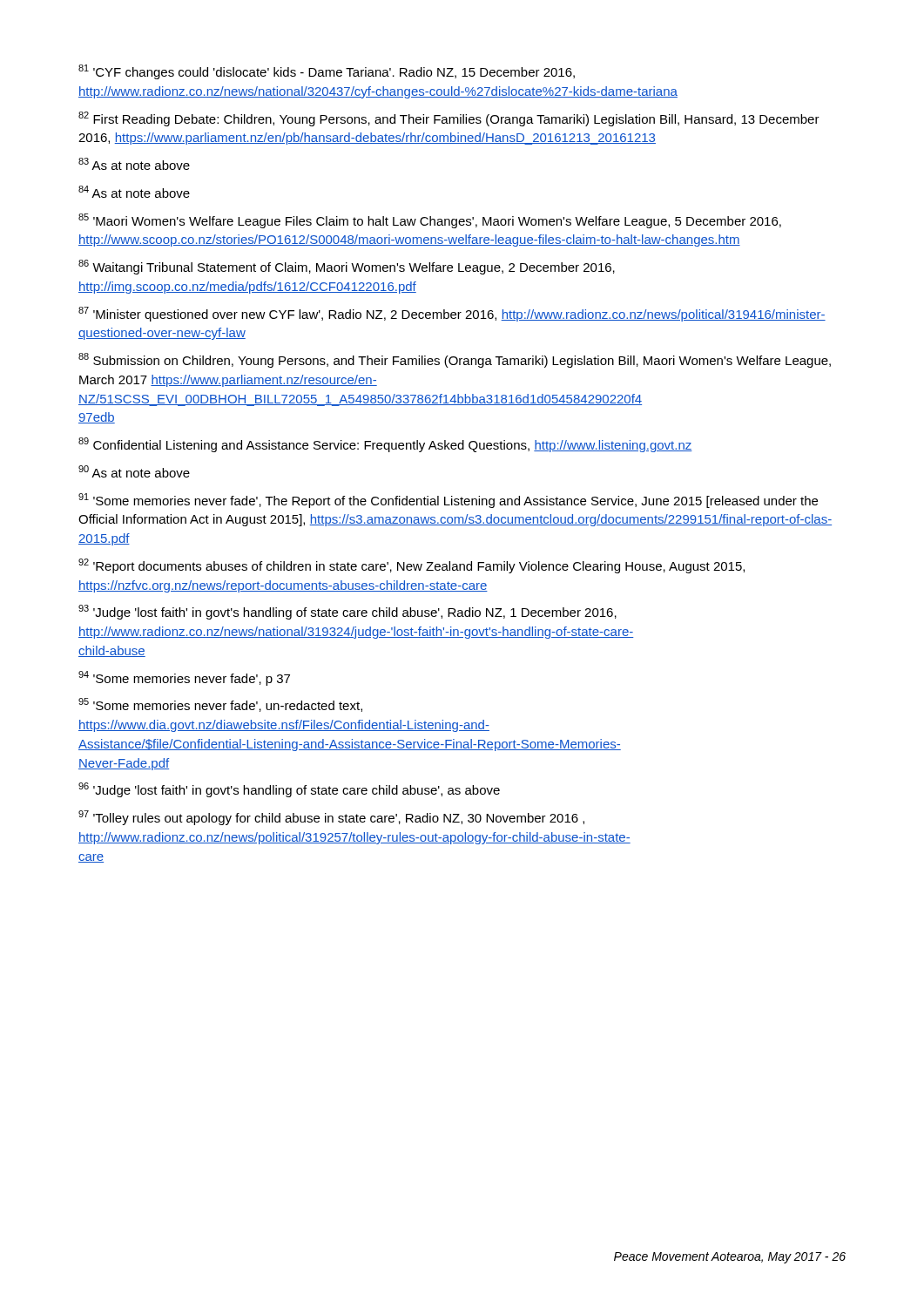Locate the footnote with the text "95 'Some memories never fade',"
Screen dimensions: 1307x924
pos(350,733)
